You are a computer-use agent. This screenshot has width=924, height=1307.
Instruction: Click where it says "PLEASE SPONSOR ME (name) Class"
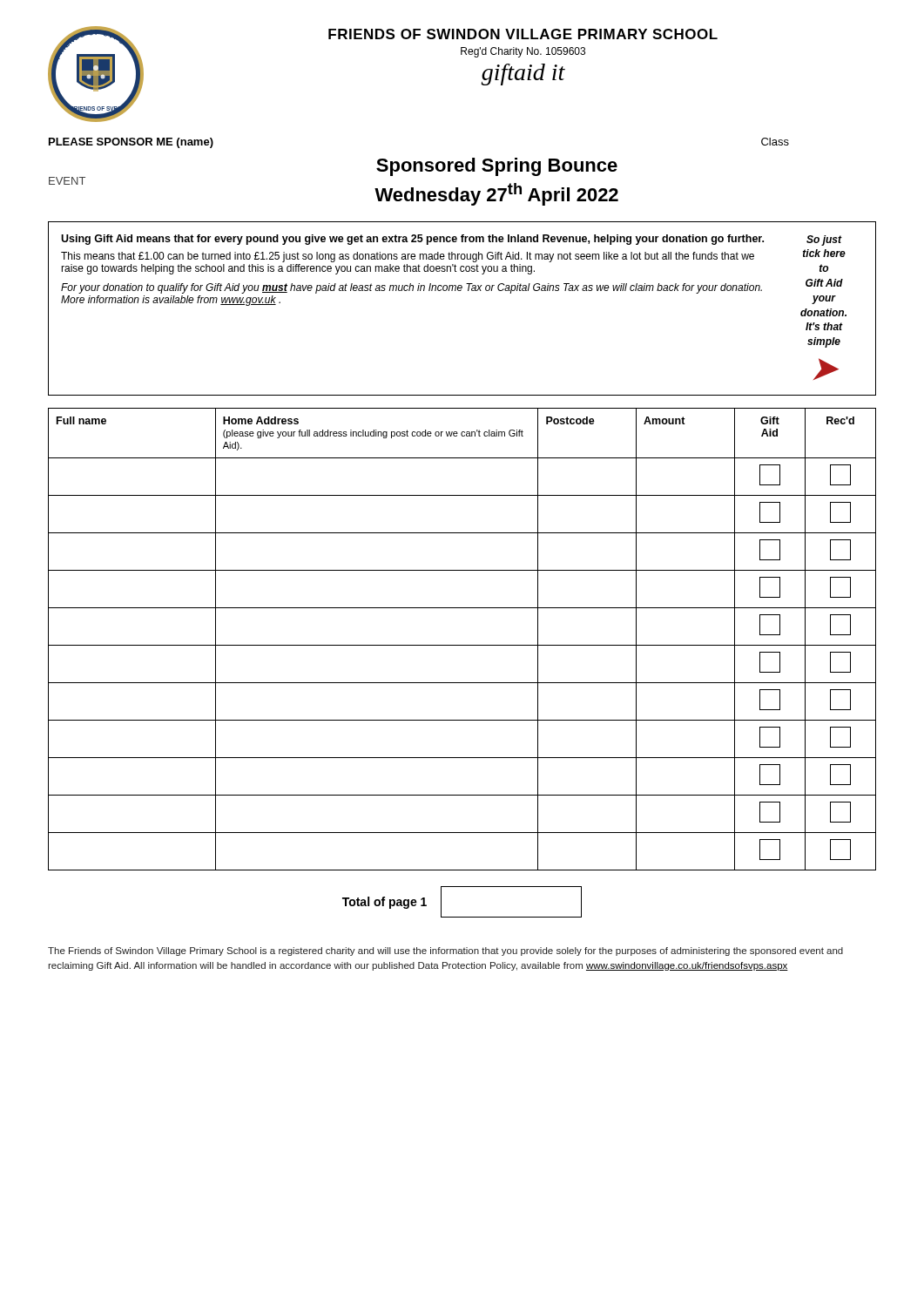point(137,142)
